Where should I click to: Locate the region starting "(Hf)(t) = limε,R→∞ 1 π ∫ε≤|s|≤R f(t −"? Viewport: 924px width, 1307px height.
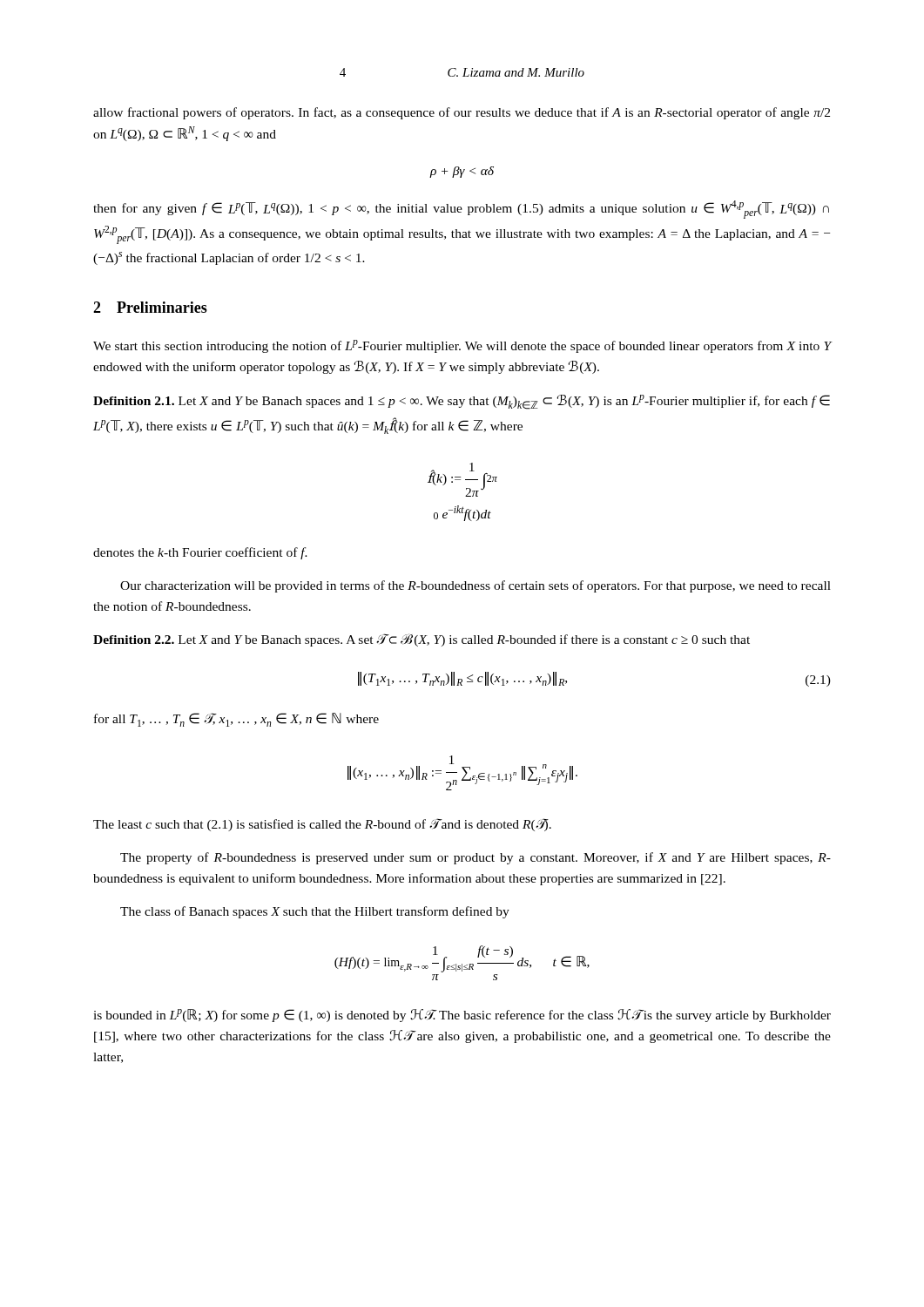coord(462,963)
